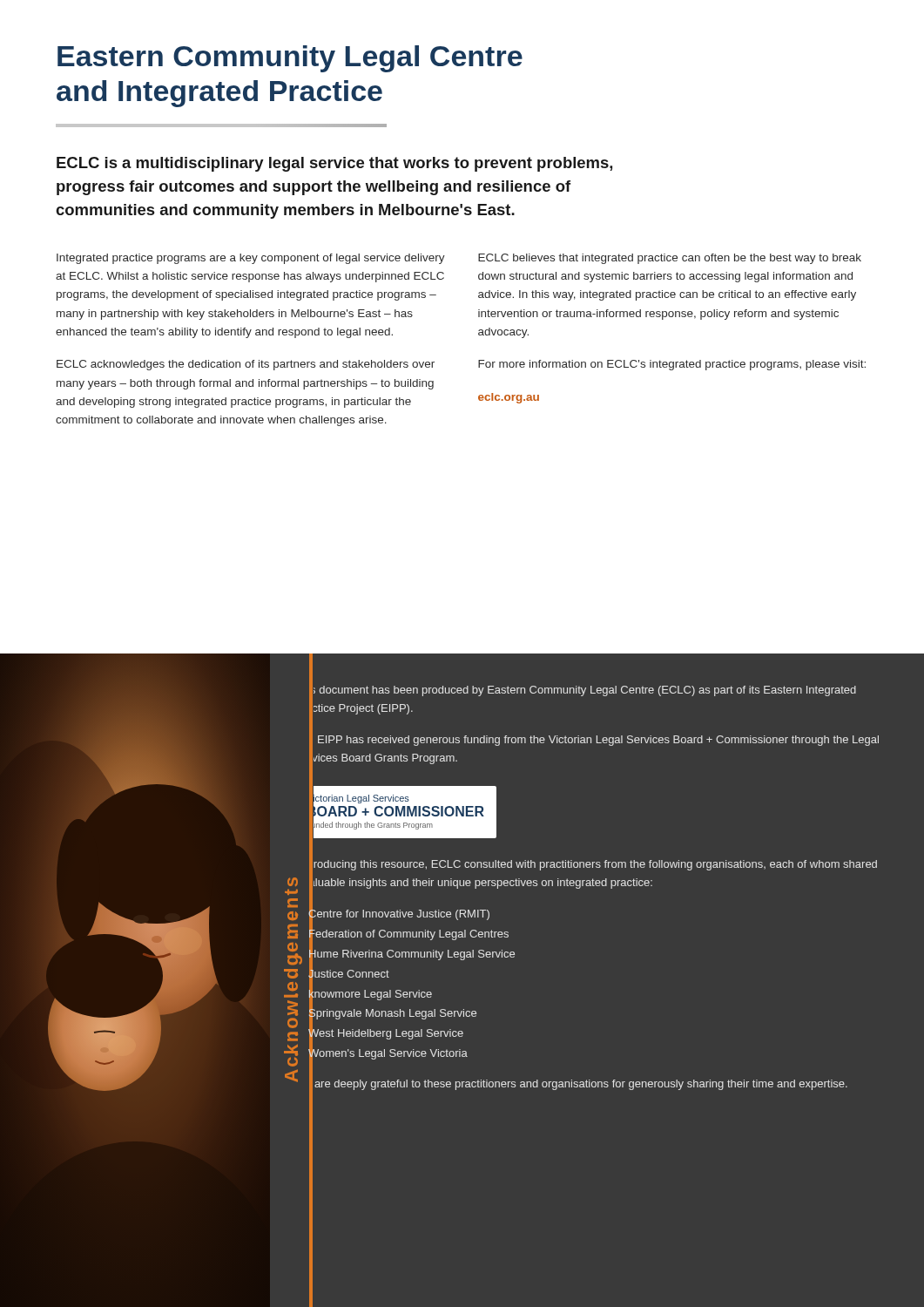This screenshot has height=1307, width=924.
Task: Click on the text block that says "ECLC believes that integrated practice can often be"
Action: (673, 327)
